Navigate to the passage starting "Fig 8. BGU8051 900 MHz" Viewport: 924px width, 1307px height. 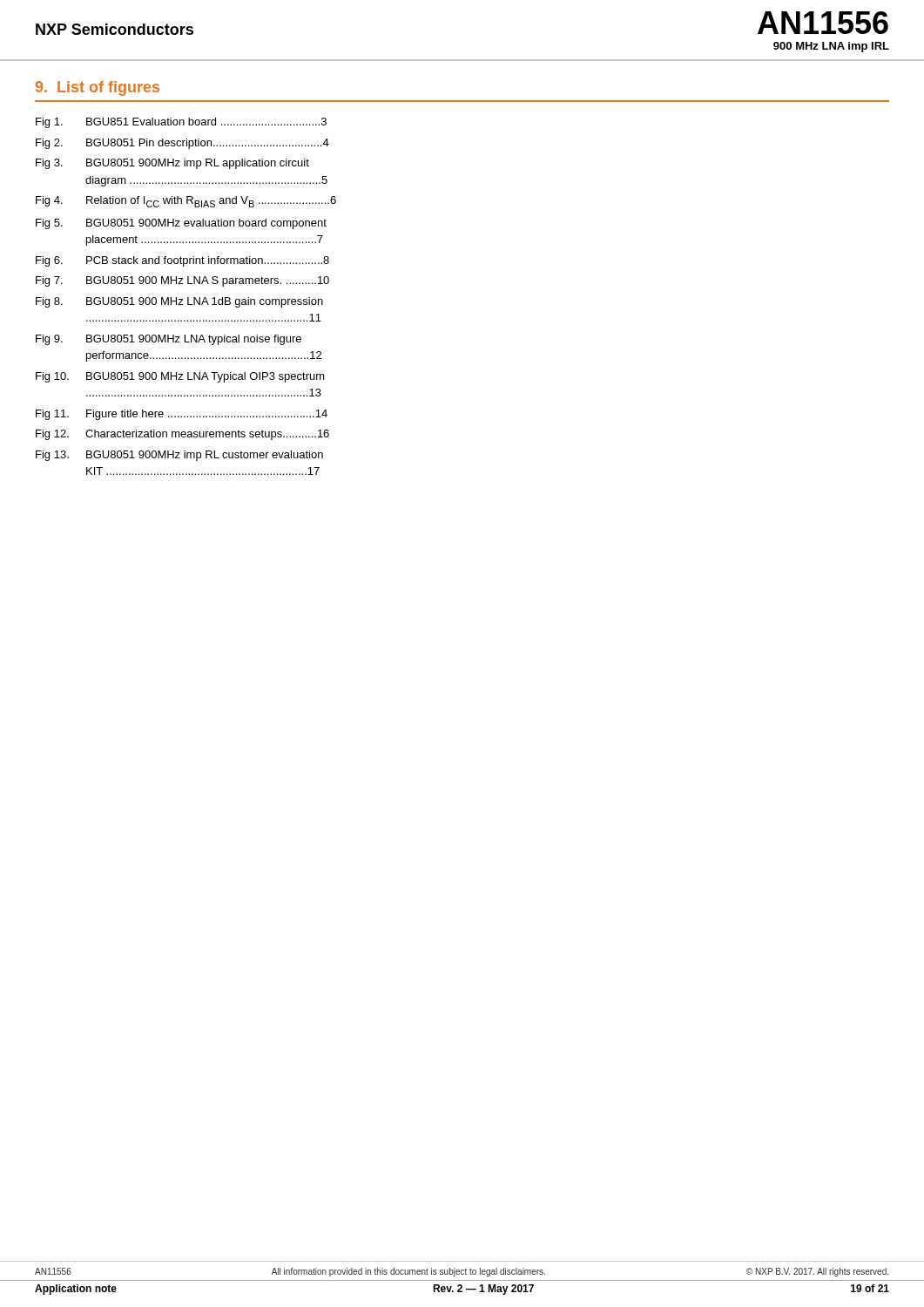pyautogui.click(x=253, y=310)
